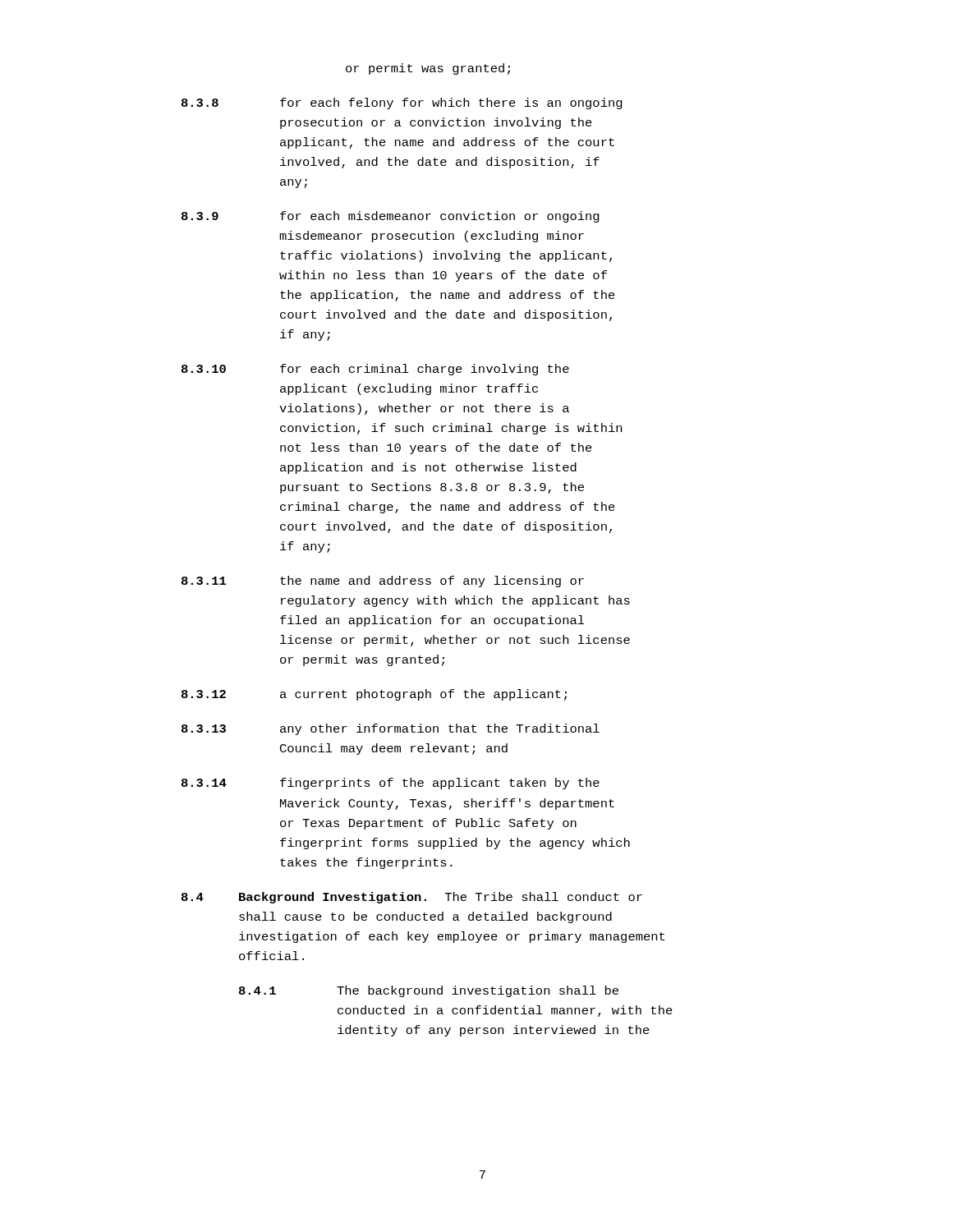965x1232 pixels.
Task: Find the text block starting "8.3.9 for each misdemeanor conviction or"
Action: 398,276
